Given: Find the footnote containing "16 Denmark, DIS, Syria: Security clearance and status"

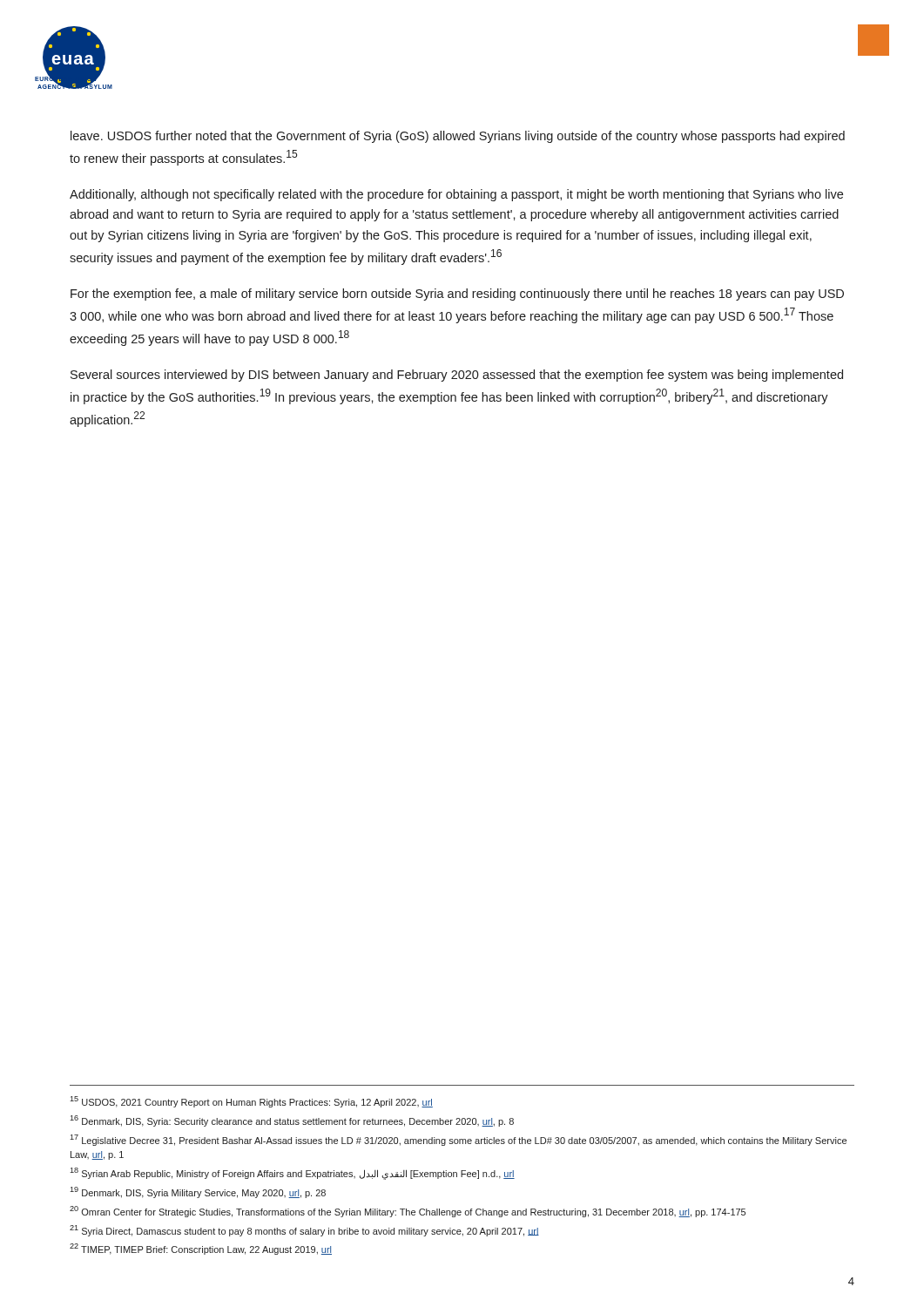Looking at the screenshot, I should click(x=292, y=1120).
